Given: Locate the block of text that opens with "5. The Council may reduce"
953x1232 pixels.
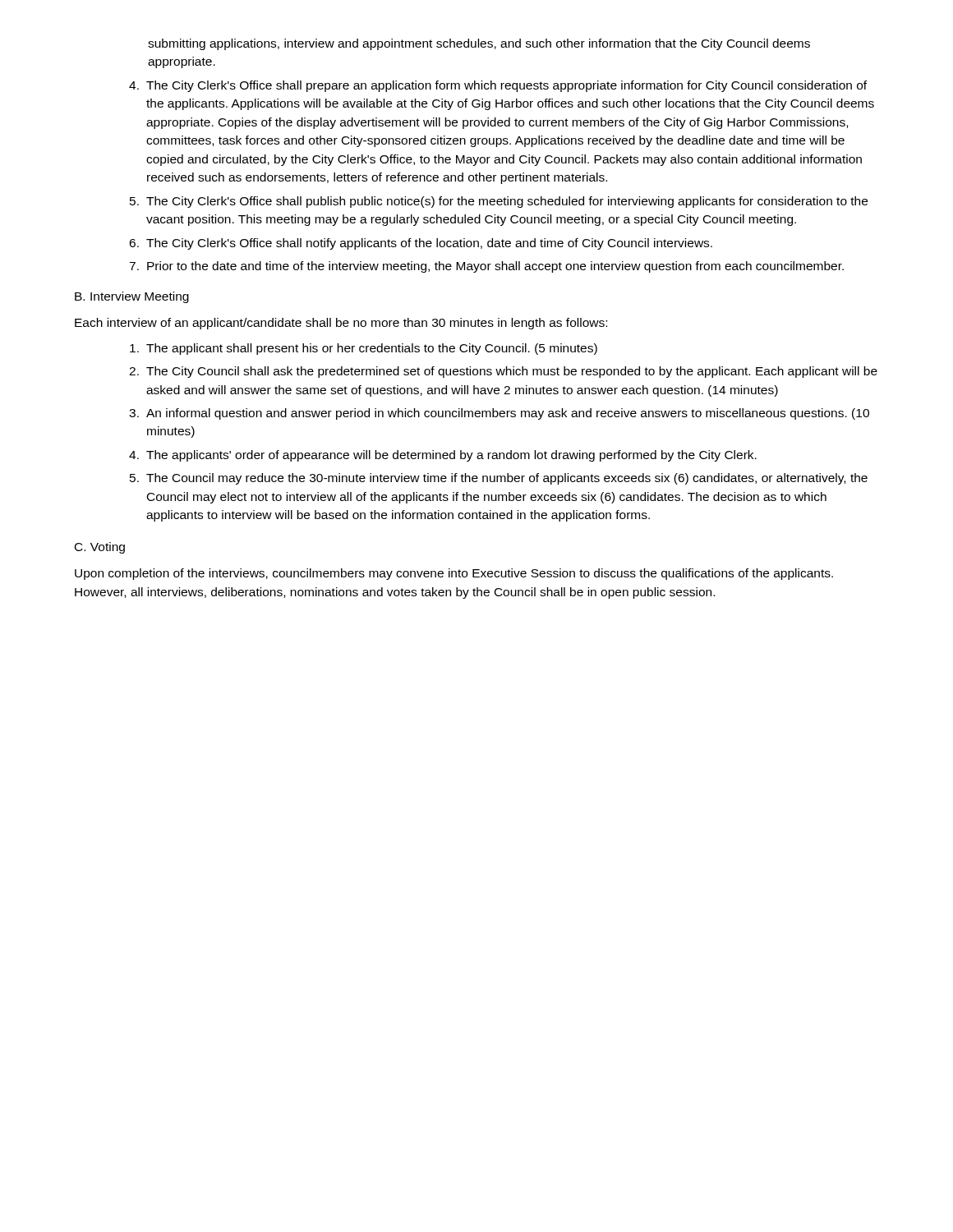Looking at the screenshot, I should (497, 497).
